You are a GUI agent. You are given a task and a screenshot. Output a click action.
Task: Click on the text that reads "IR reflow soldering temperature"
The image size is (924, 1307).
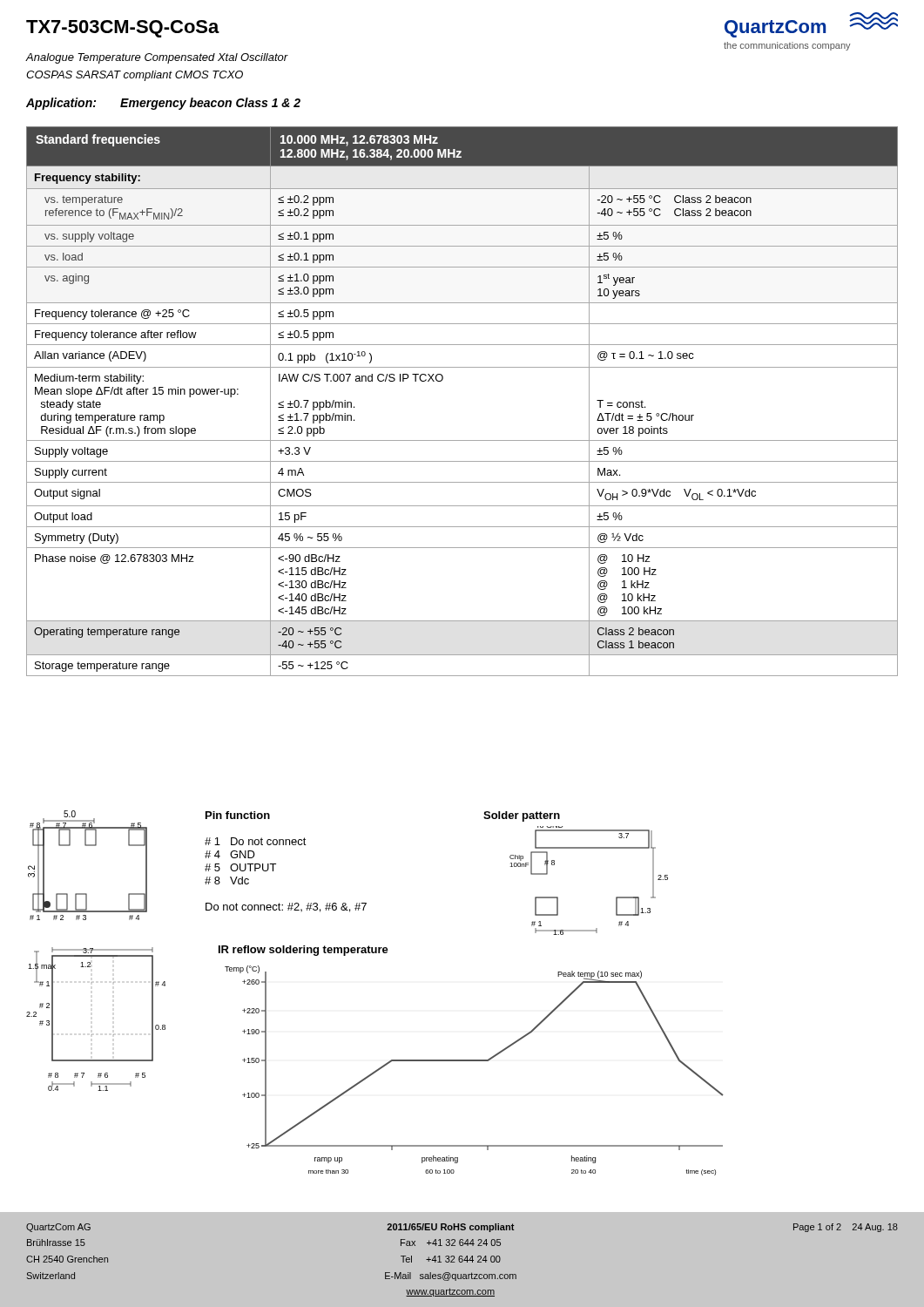[303, 949]
